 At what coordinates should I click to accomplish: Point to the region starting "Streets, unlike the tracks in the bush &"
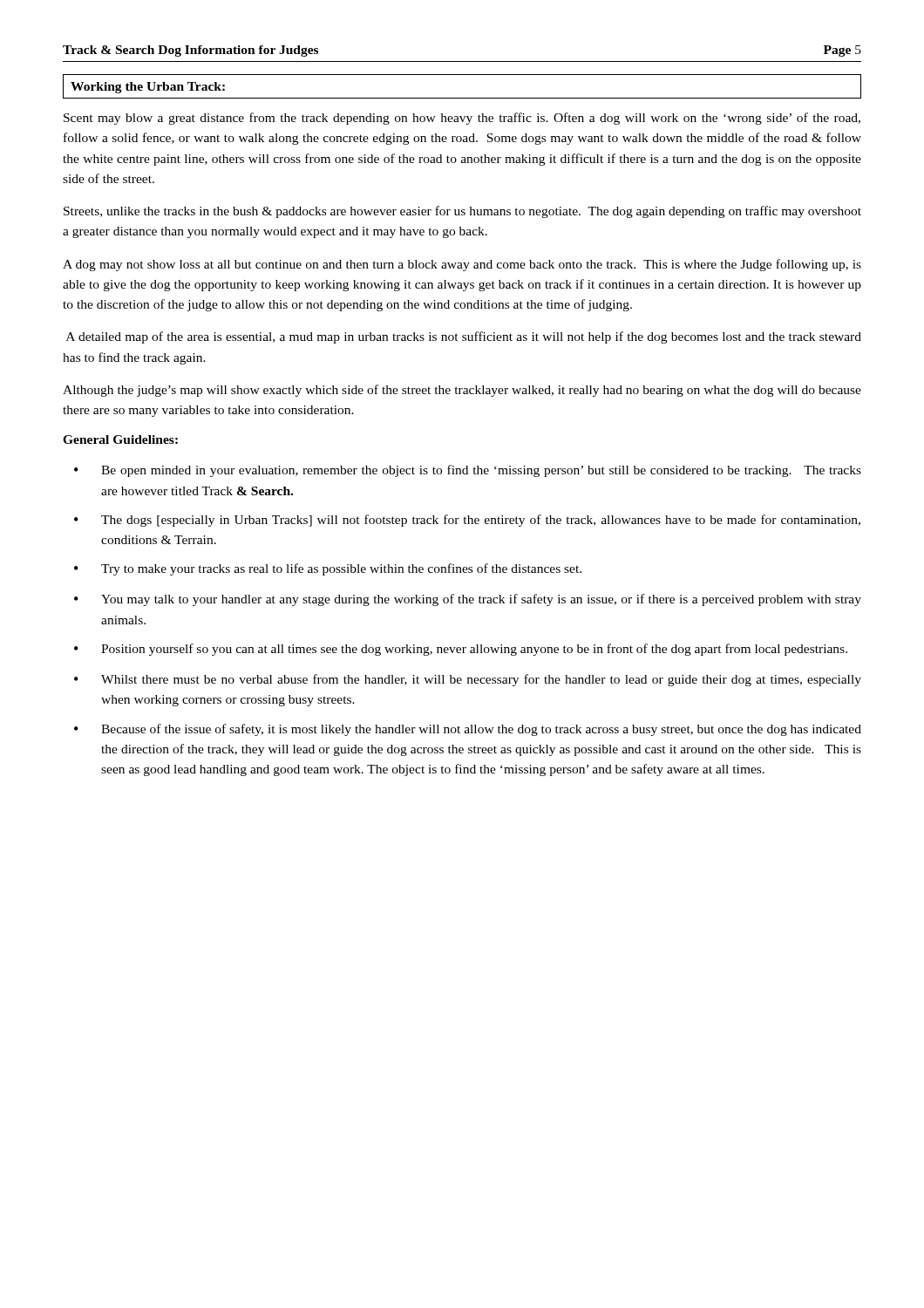pyautogui.click(x=462, y=221)
